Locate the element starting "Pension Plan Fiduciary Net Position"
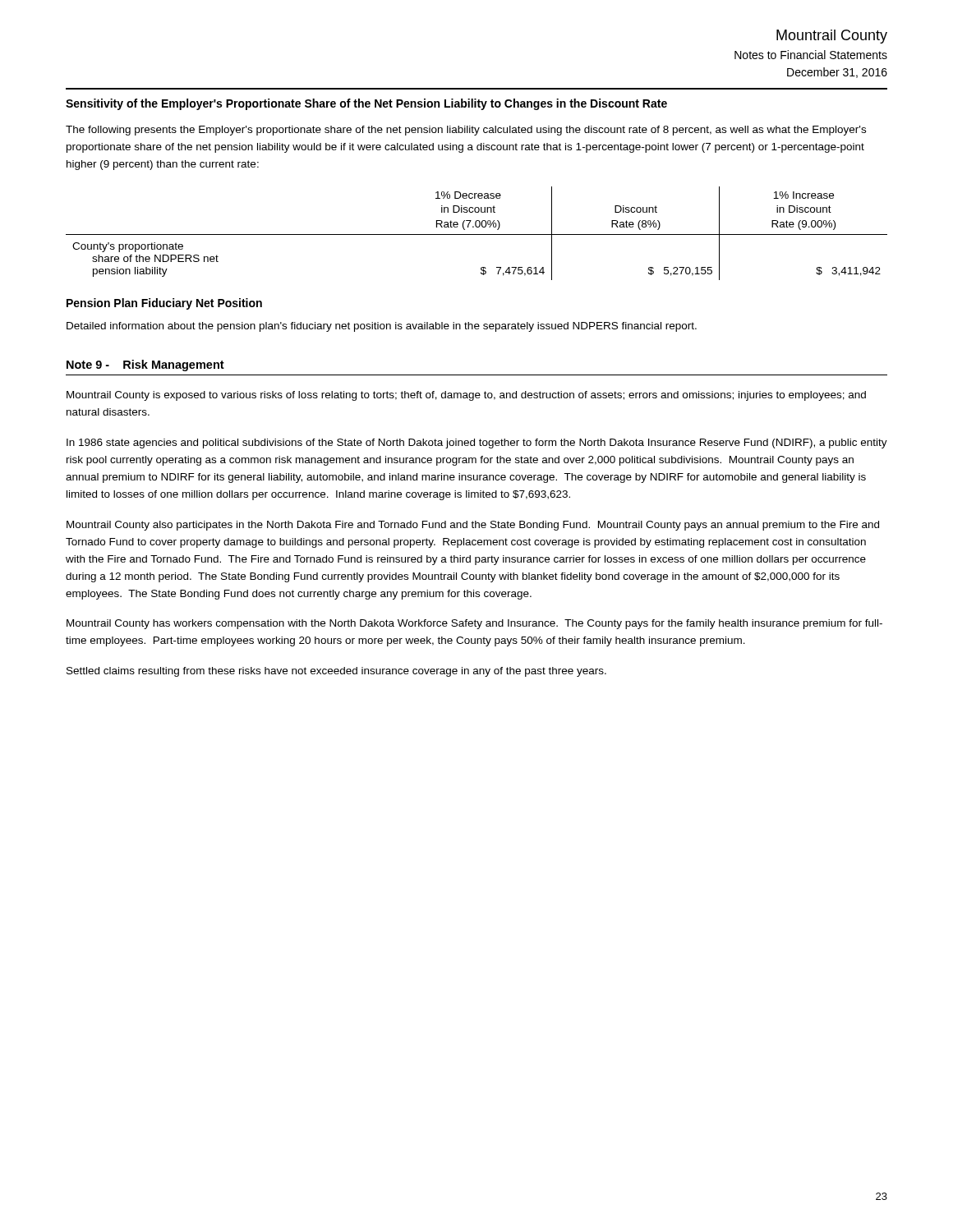 pos(164,303)
